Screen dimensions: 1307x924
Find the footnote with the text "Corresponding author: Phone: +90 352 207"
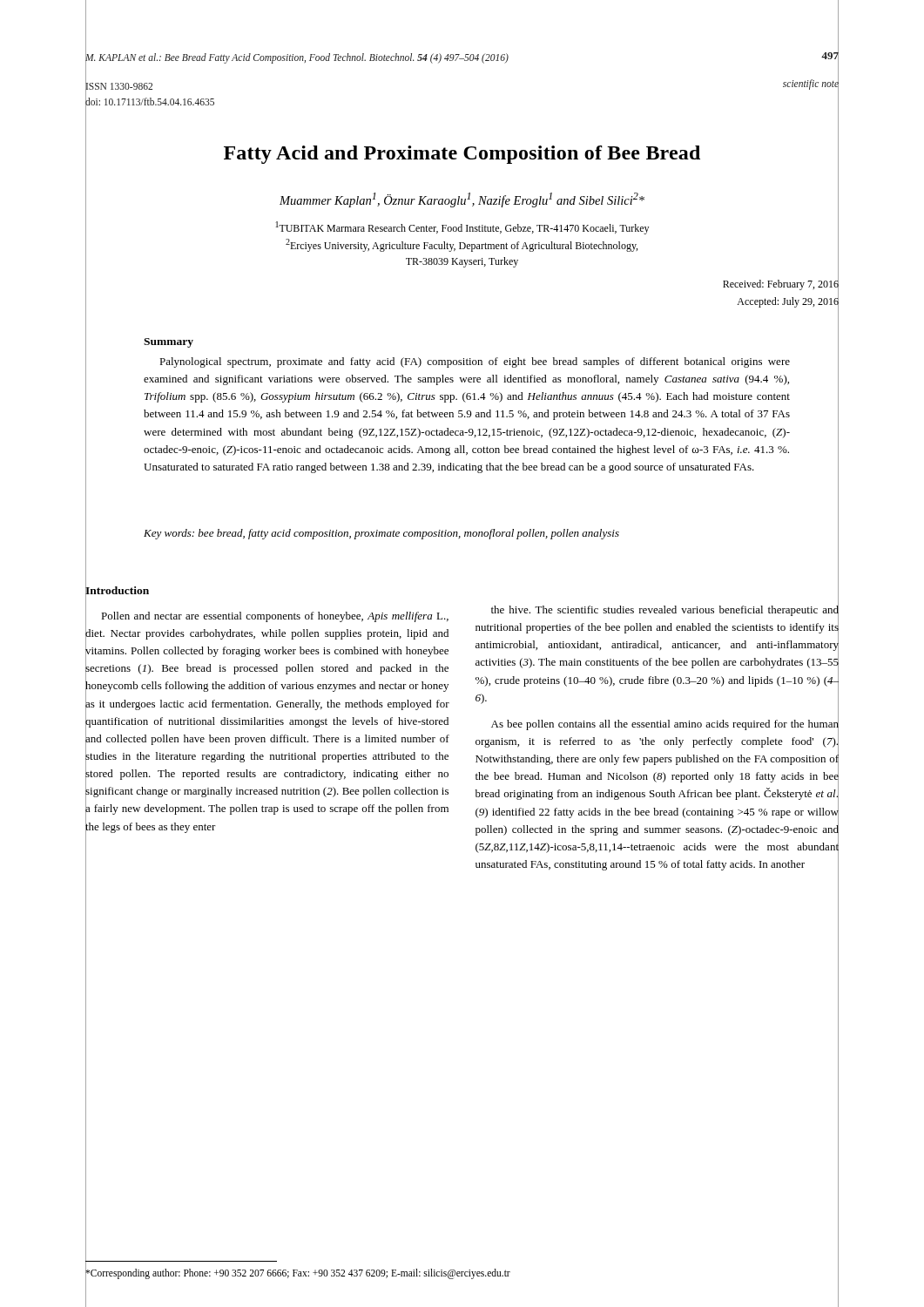click(298, 1273)
